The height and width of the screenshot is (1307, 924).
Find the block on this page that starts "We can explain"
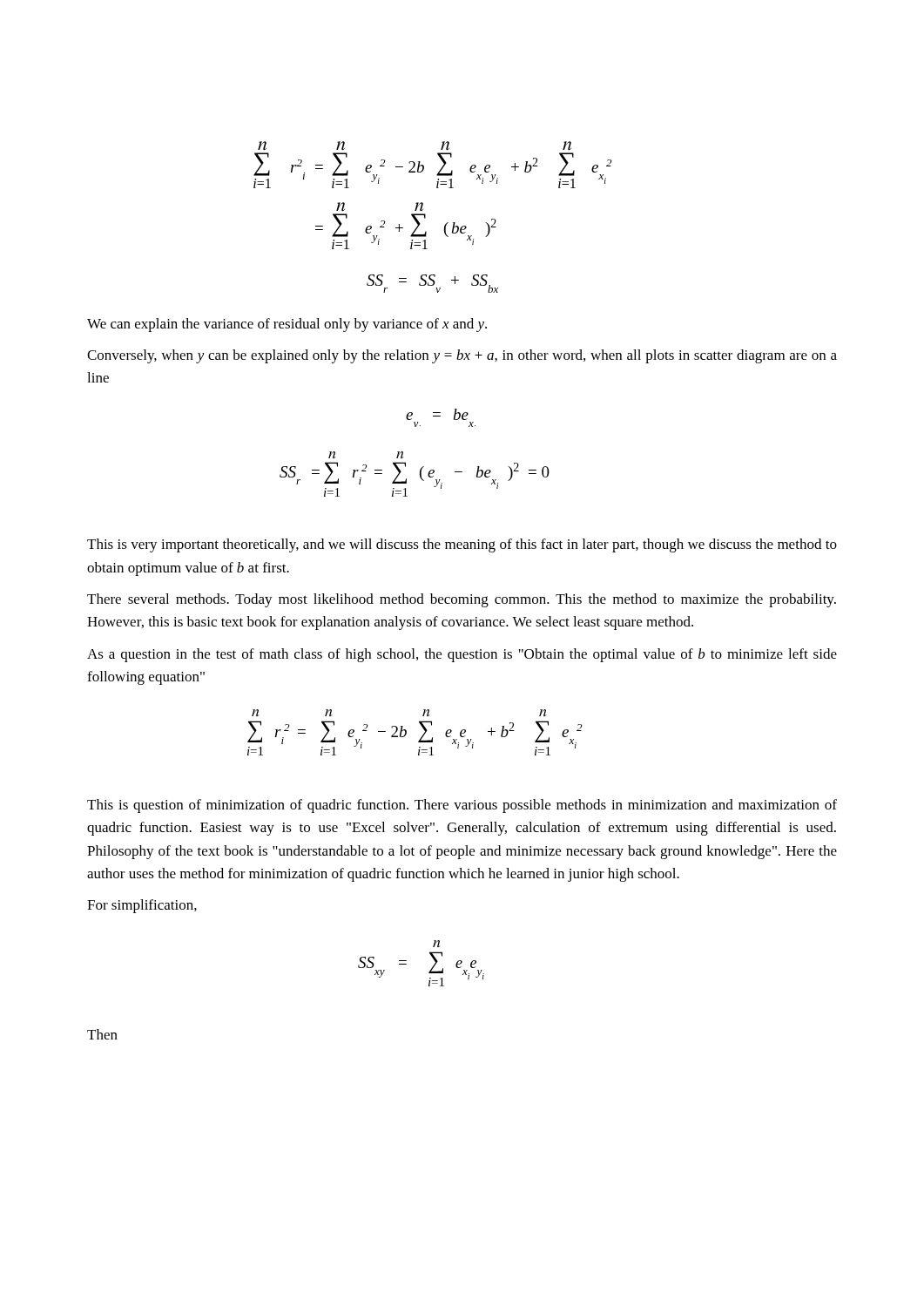pos(288,323)
